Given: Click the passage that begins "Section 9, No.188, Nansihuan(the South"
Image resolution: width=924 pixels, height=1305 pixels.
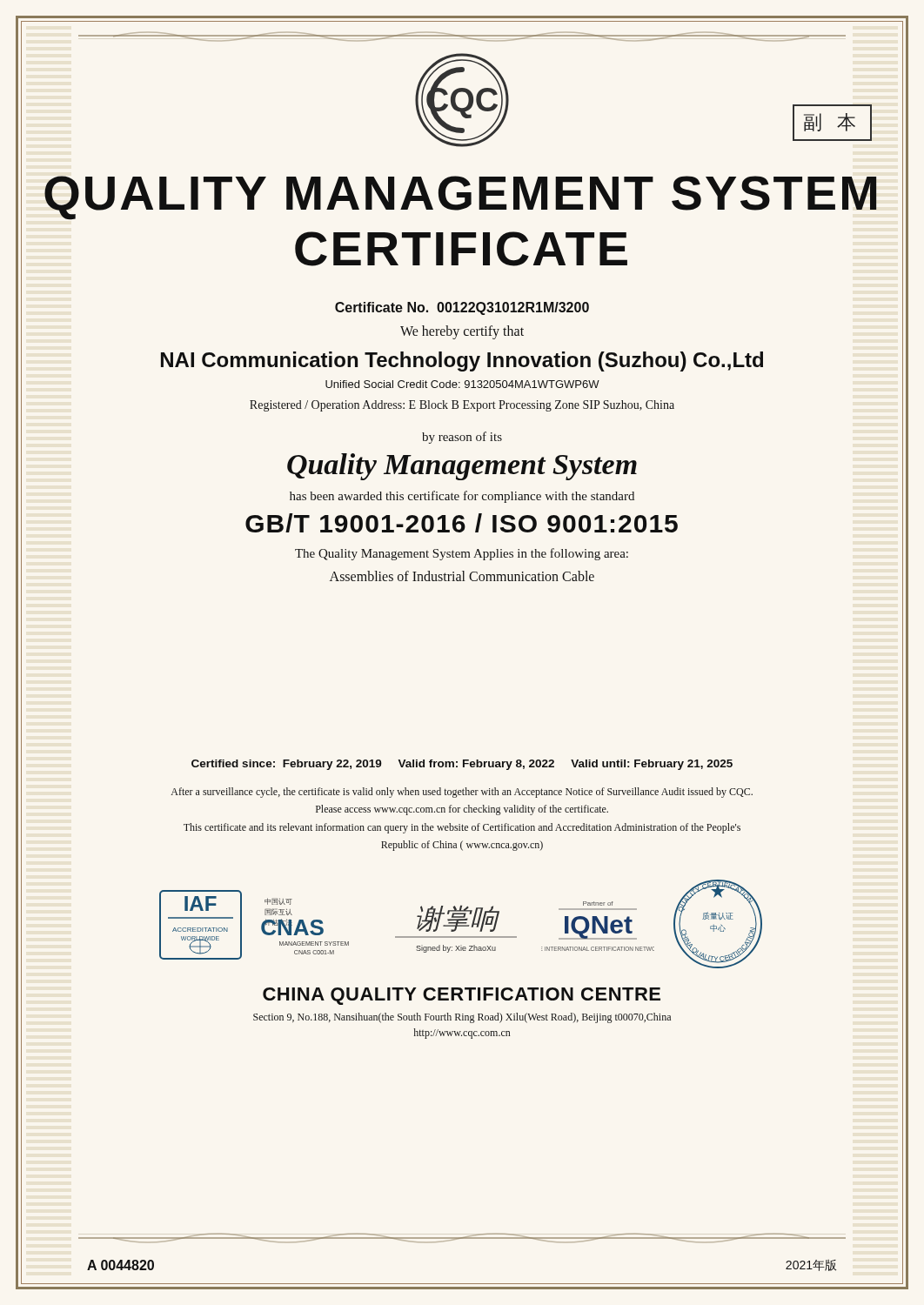Looking at the screenshot, I should [x=462, y=1017].
